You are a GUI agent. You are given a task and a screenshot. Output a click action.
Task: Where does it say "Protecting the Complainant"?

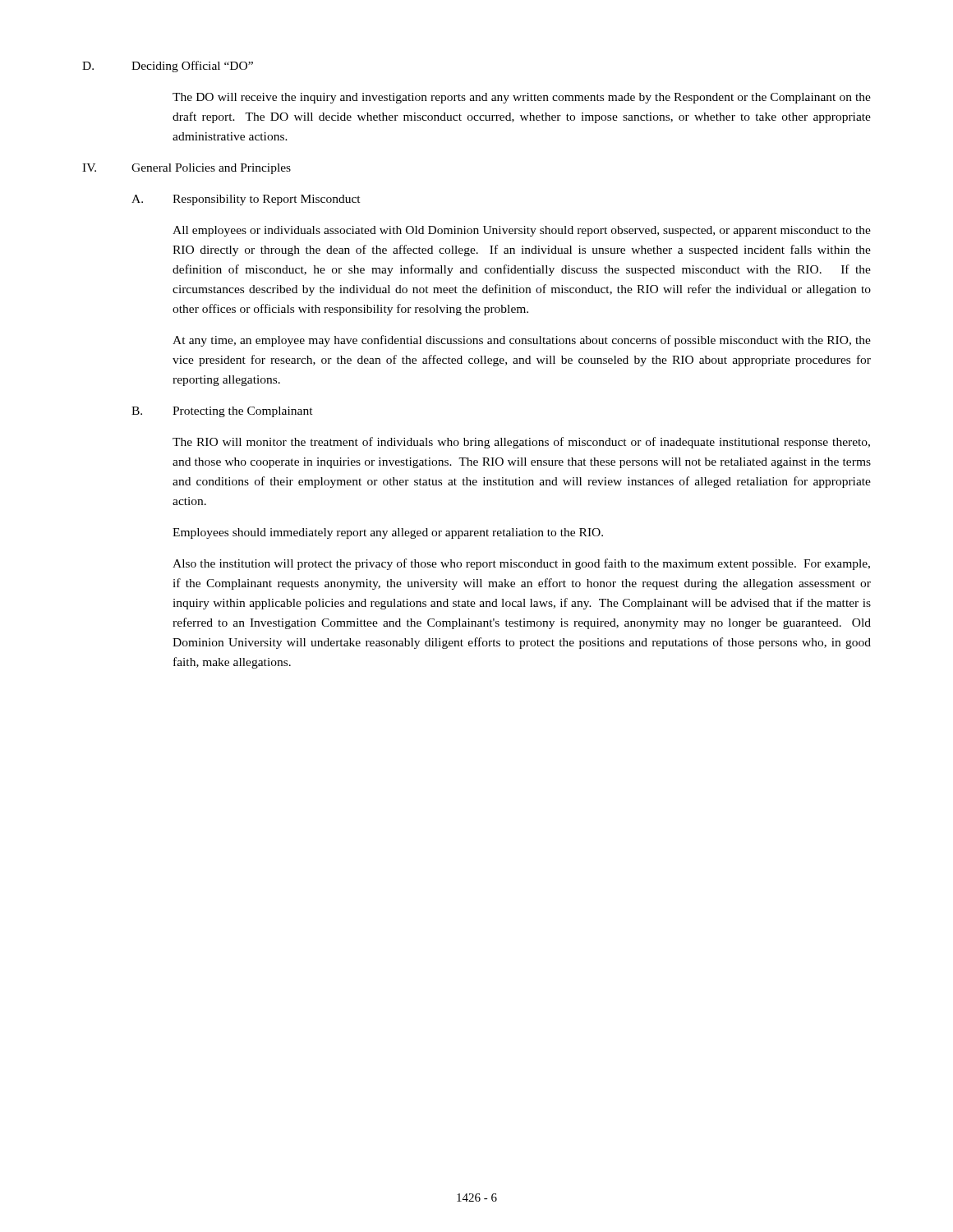tap(243, 410)
